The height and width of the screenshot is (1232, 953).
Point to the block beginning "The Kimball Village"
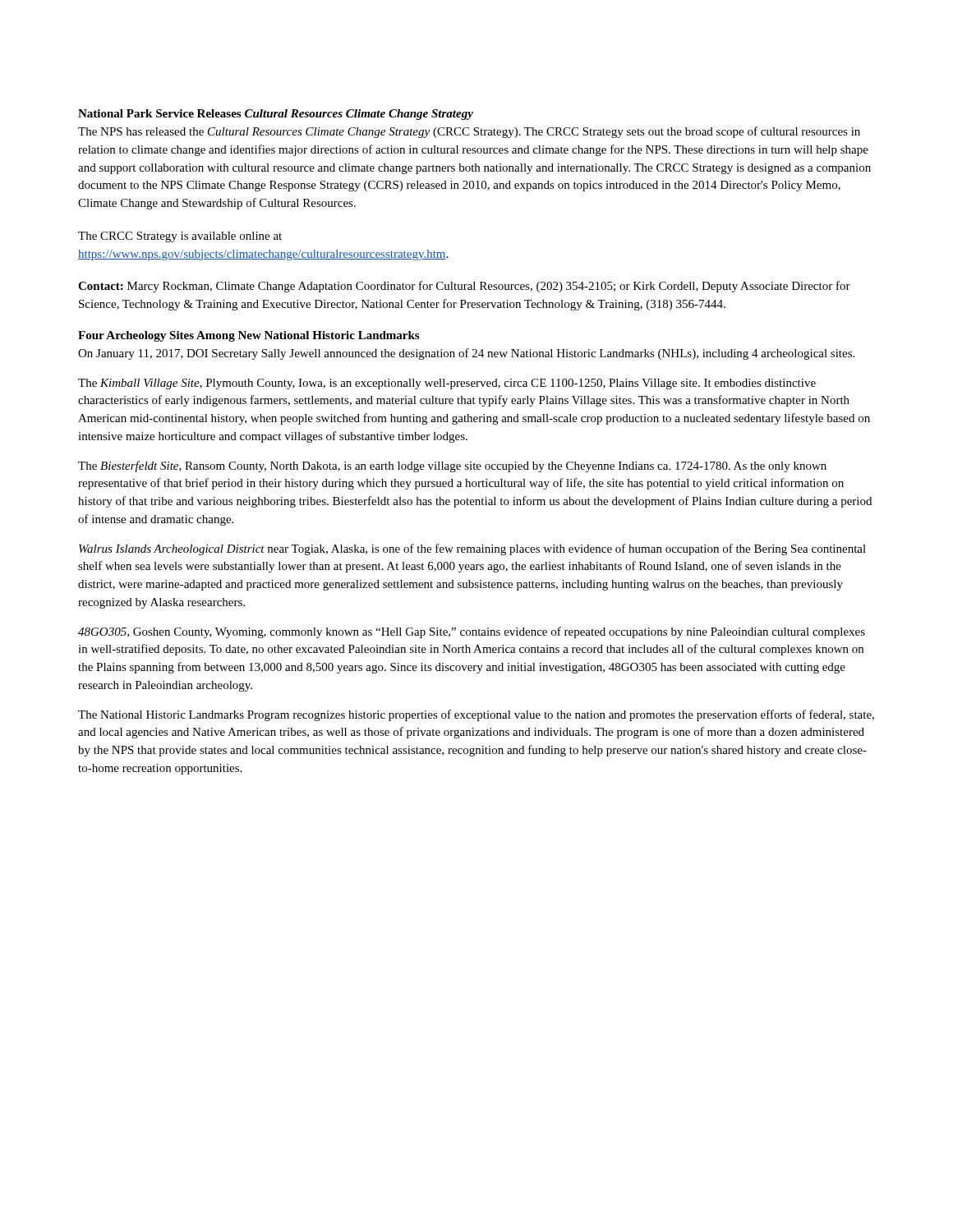476,410
